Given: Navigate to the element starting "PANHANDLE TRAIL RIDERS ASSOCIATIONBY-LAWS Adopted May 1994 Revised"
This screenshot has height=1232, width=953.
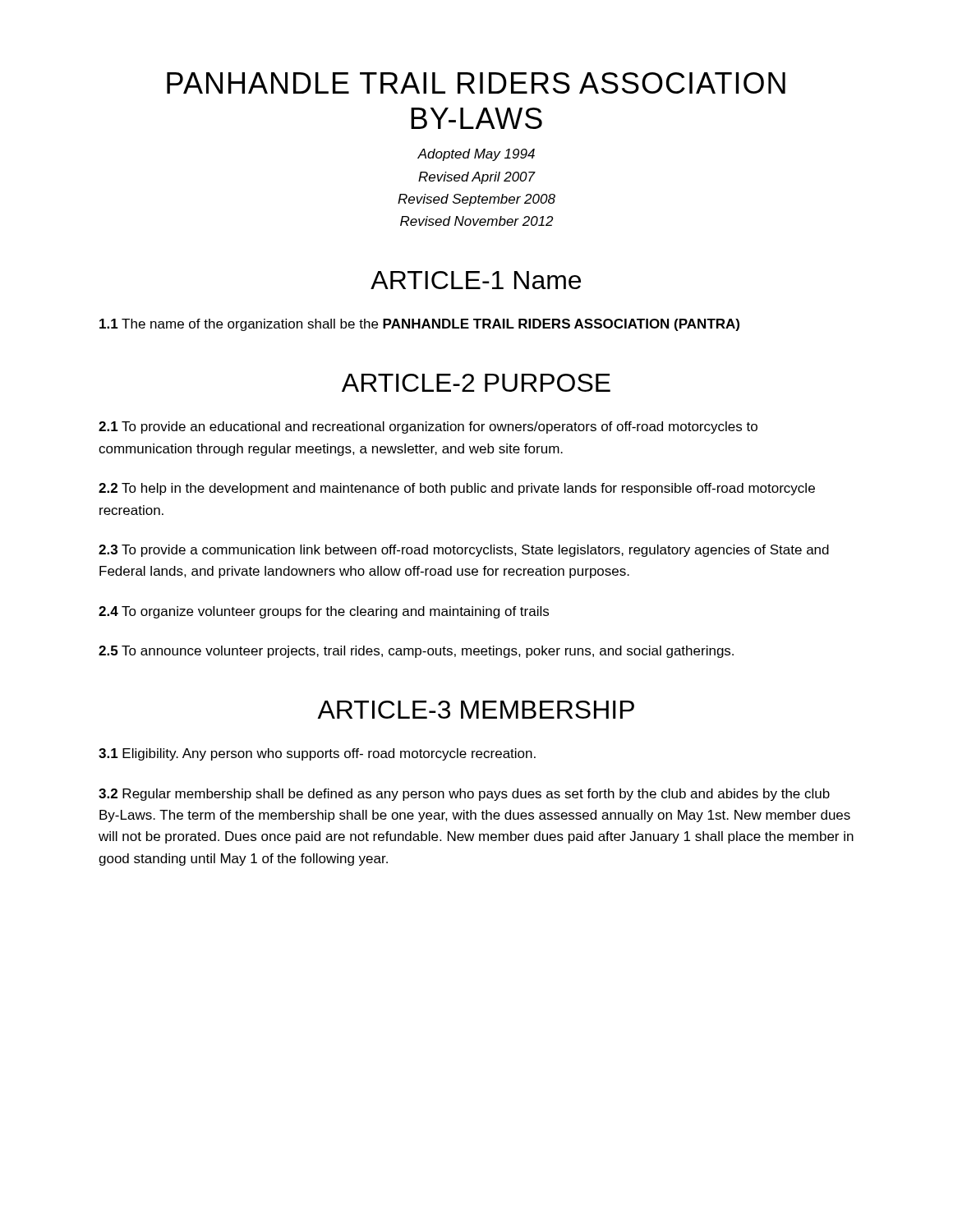Looking at the screenshot, I should (x=476, y=149).
